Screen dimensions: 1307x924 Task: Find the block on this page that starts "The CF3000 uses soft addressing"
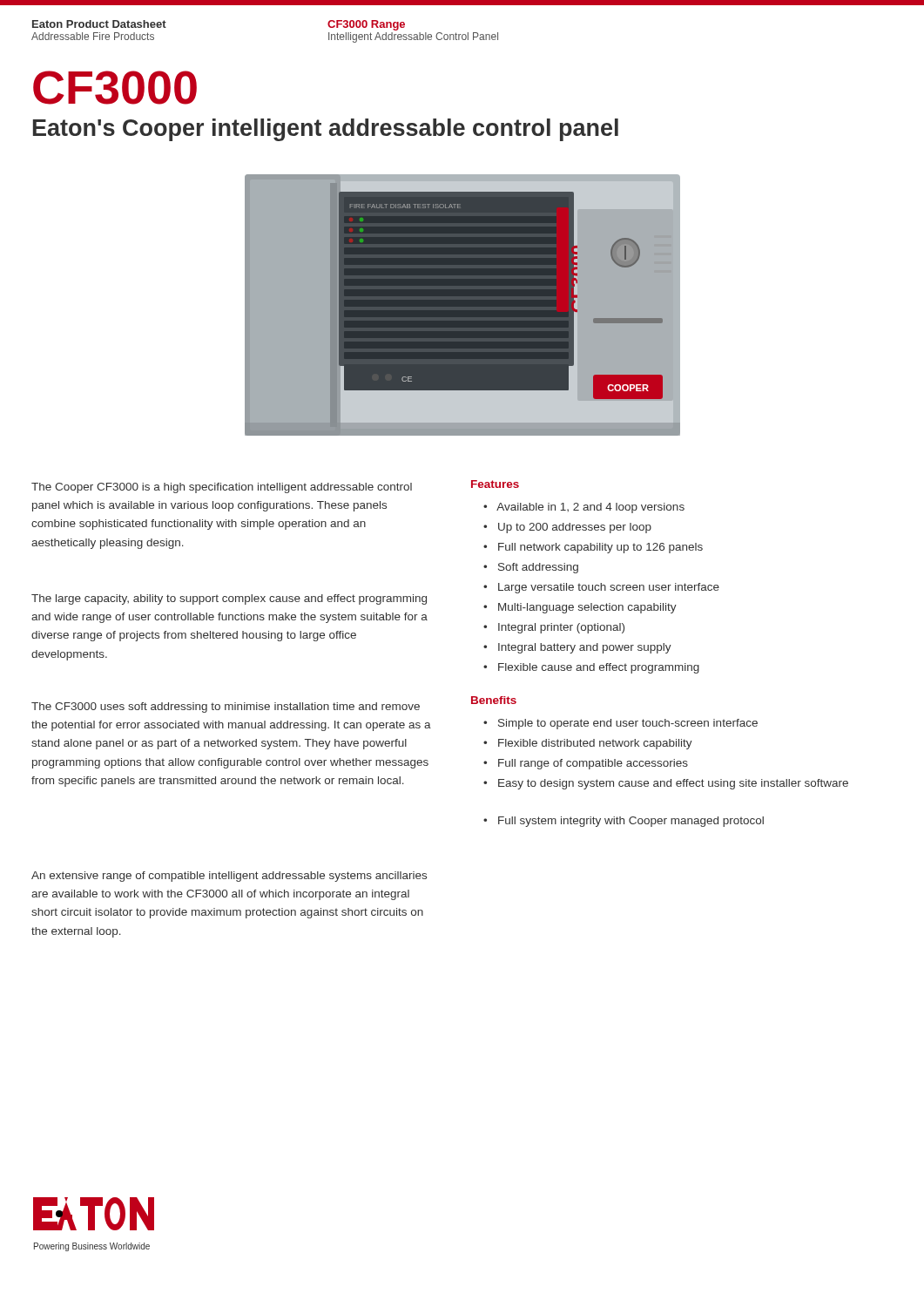pos(231,743)
